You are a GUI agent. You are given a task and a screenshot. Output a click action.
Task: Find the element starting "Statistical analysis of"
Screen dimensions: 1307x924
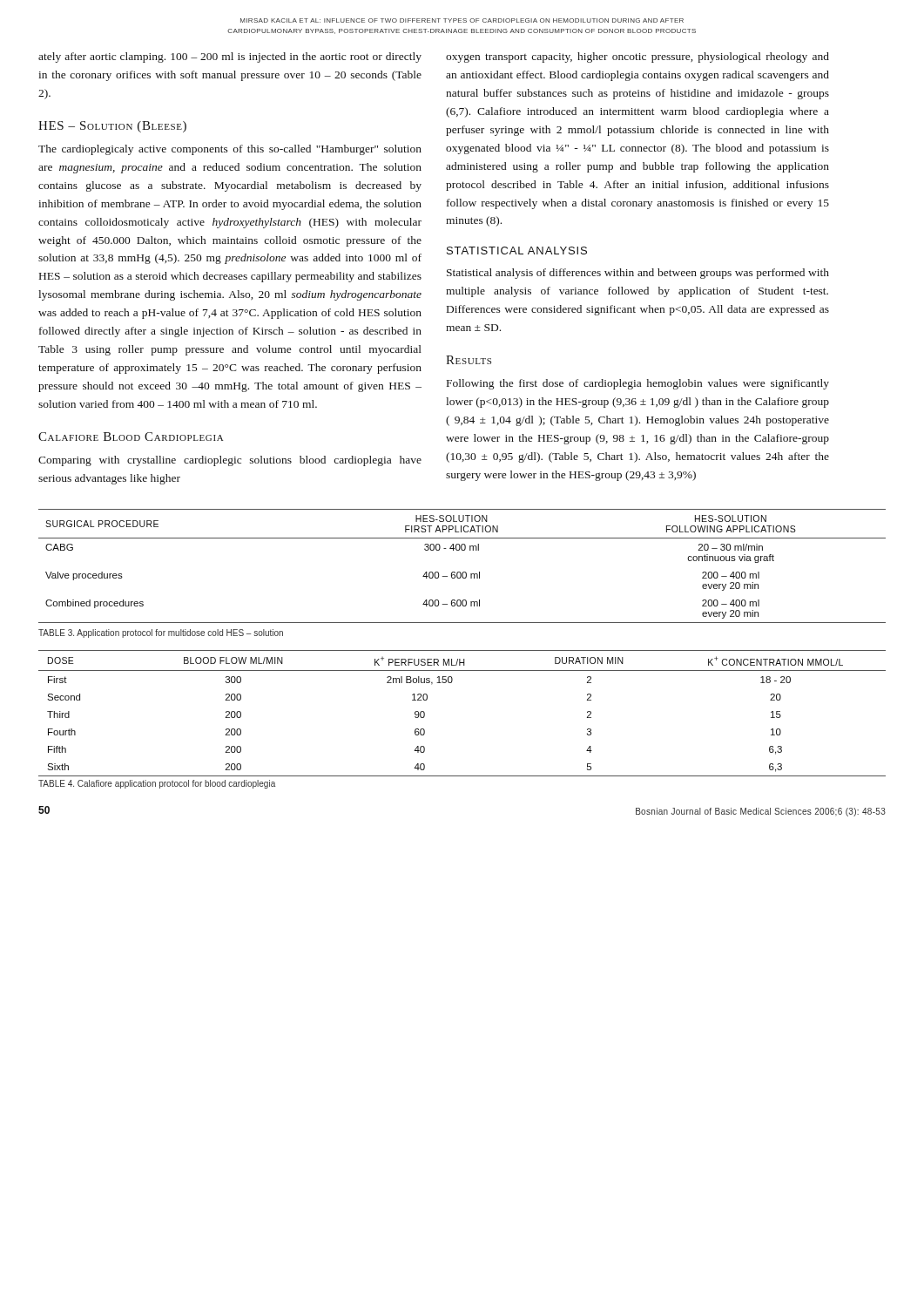tap(638, 301)
